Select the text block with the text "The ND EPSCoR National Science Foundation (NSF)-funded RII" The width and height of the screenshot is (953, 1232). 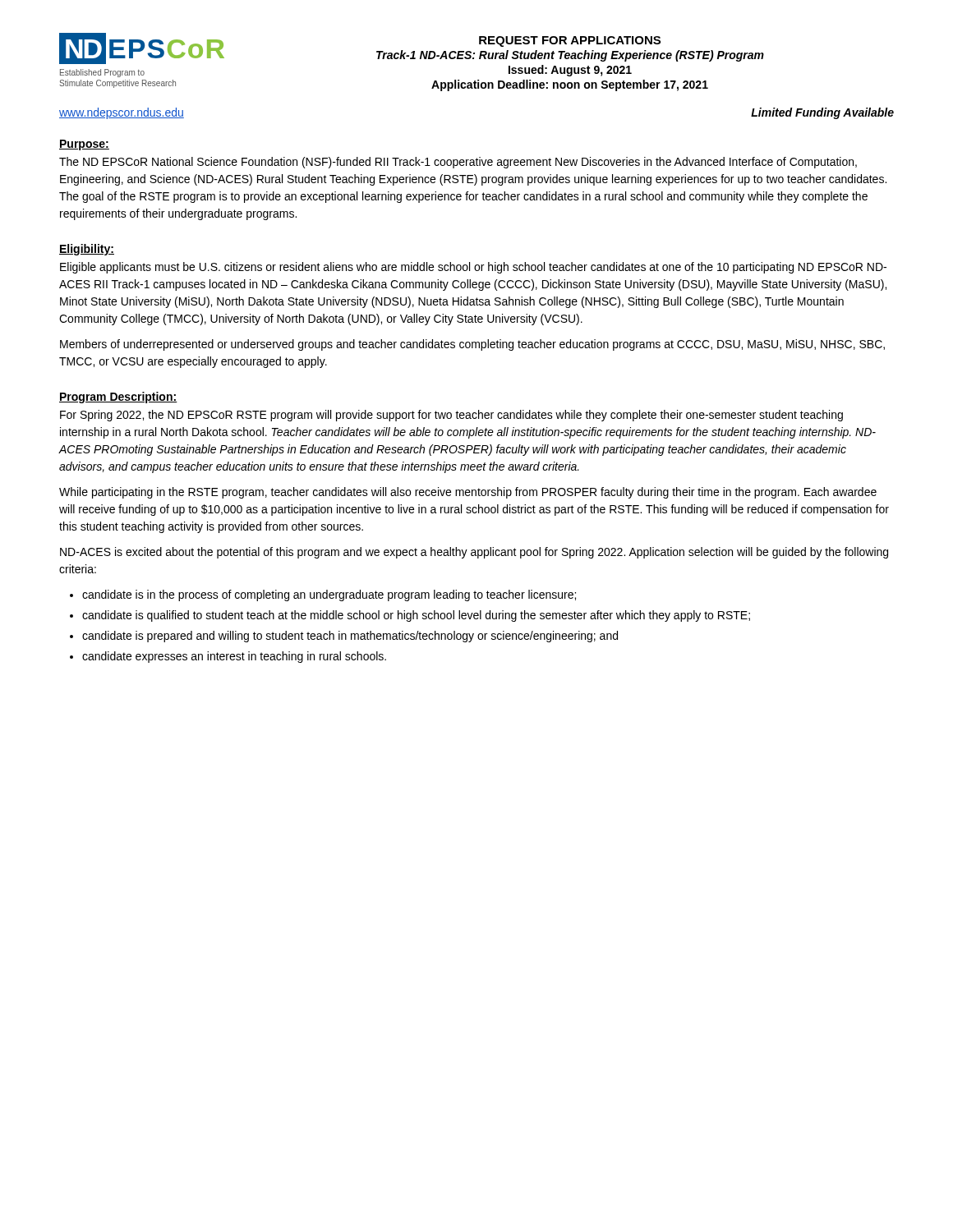473,188
